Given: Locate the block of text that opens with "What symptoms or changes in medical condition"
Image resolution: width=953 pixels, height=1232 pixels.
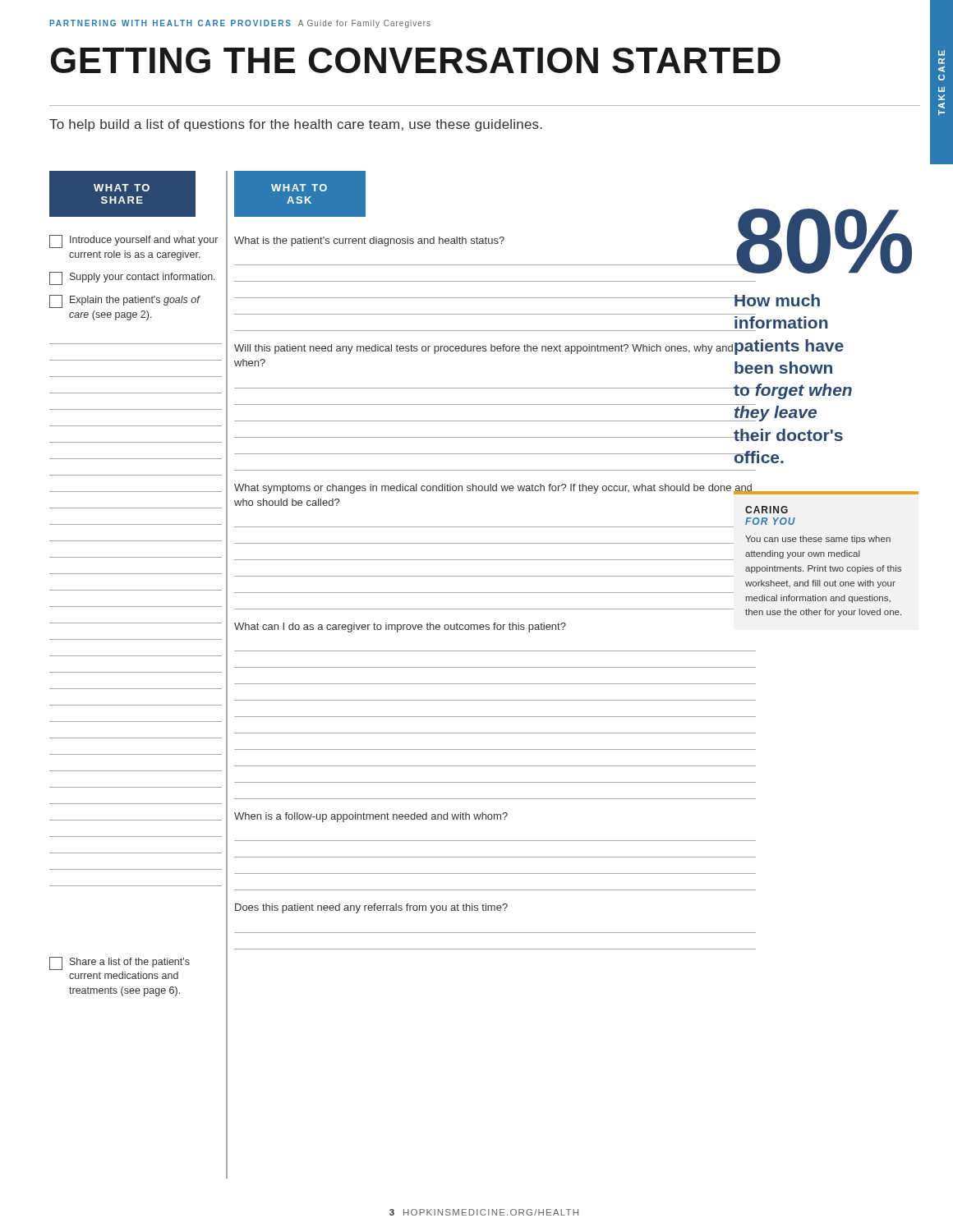Looking at the screenshot, I should (x=493, y=495).
